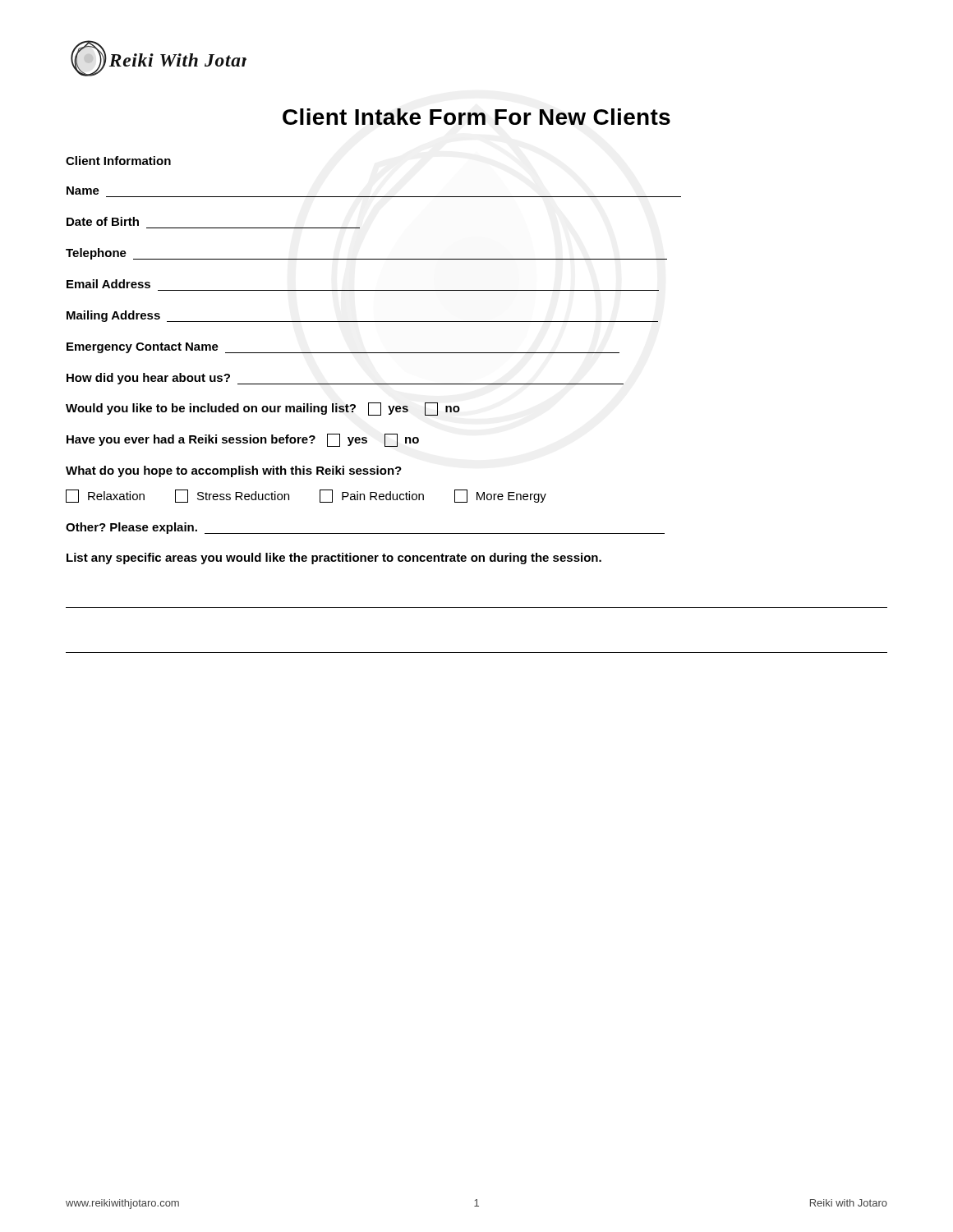Find the region starting "Email Address"
953x1232 pixels.
[x=362, y=283]
